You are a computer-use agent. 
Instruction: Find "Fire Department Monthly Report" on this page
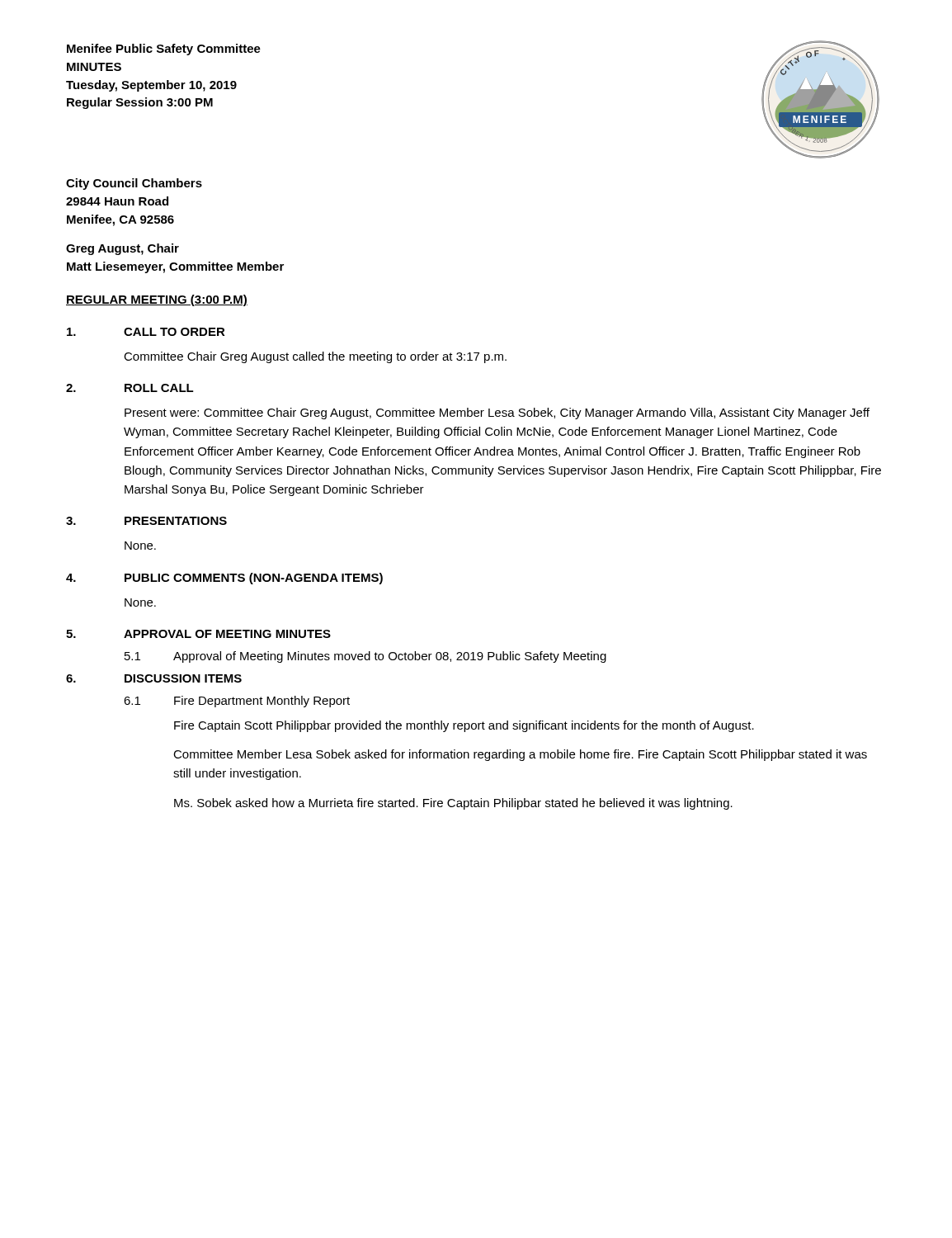(262, 700)
